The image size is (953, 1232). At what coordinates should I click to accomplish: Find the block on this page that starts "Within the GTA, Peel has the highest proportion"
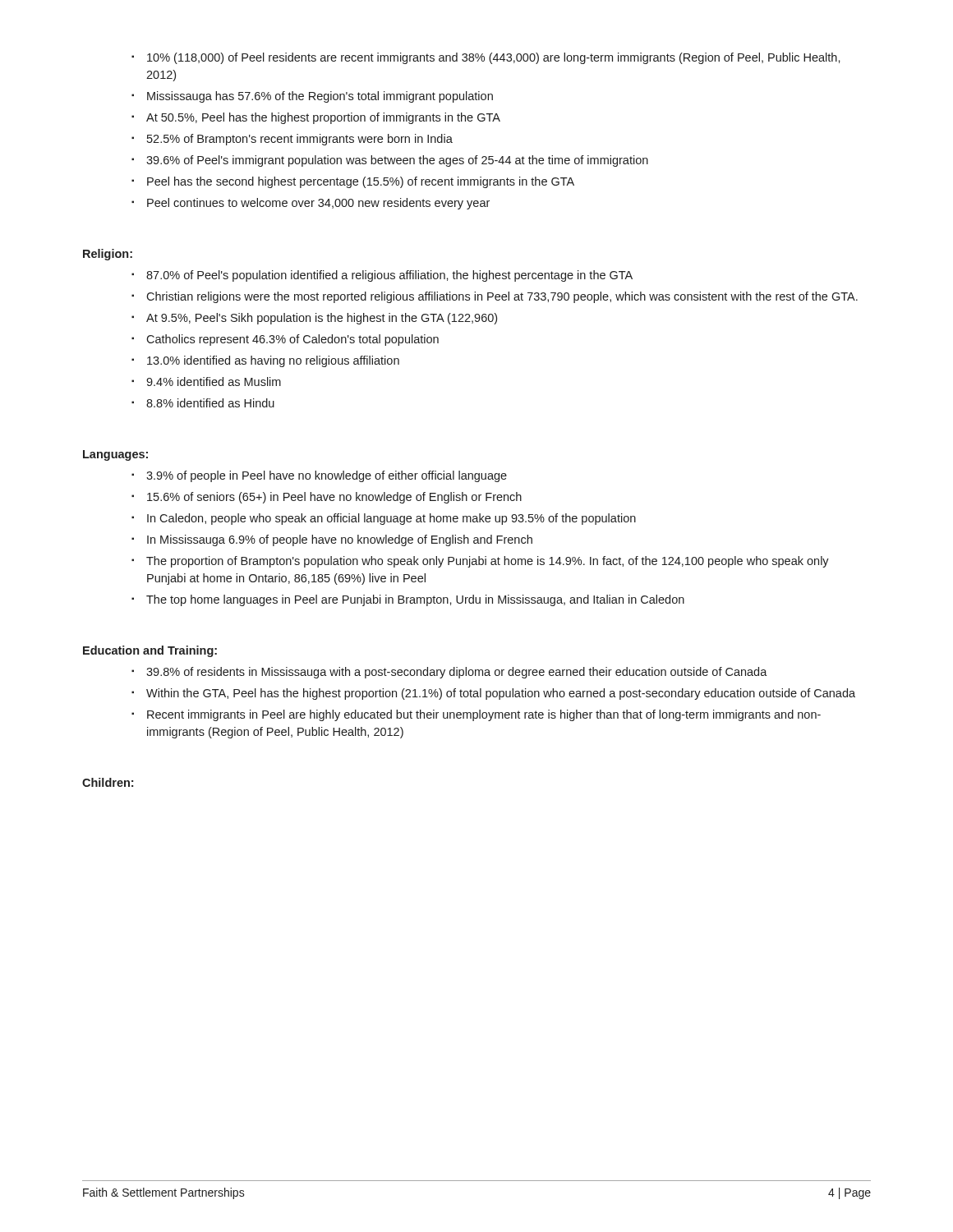[501, 693]
